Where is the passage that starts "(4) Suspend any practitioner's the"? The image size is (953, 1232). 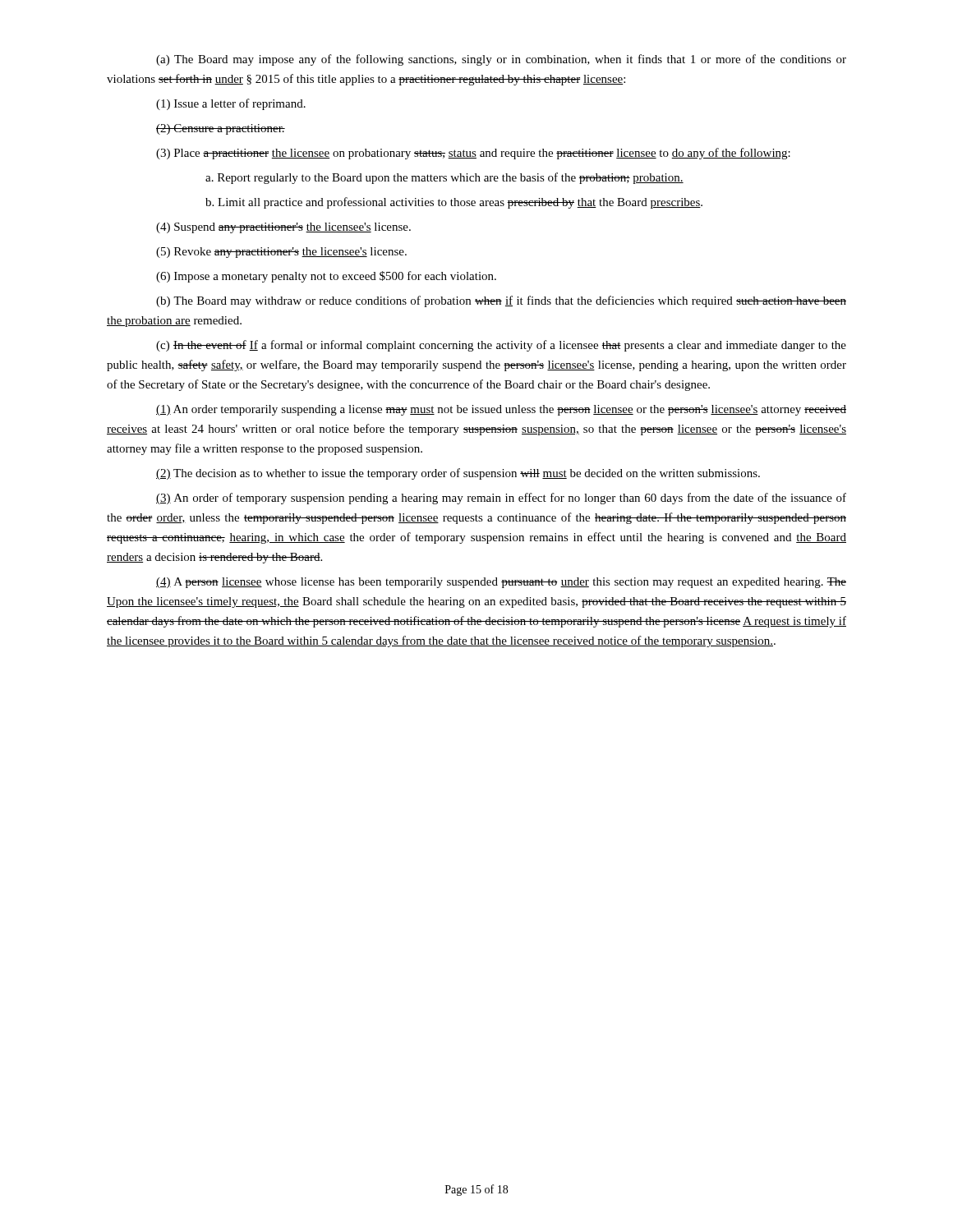(x=283, y=228)
